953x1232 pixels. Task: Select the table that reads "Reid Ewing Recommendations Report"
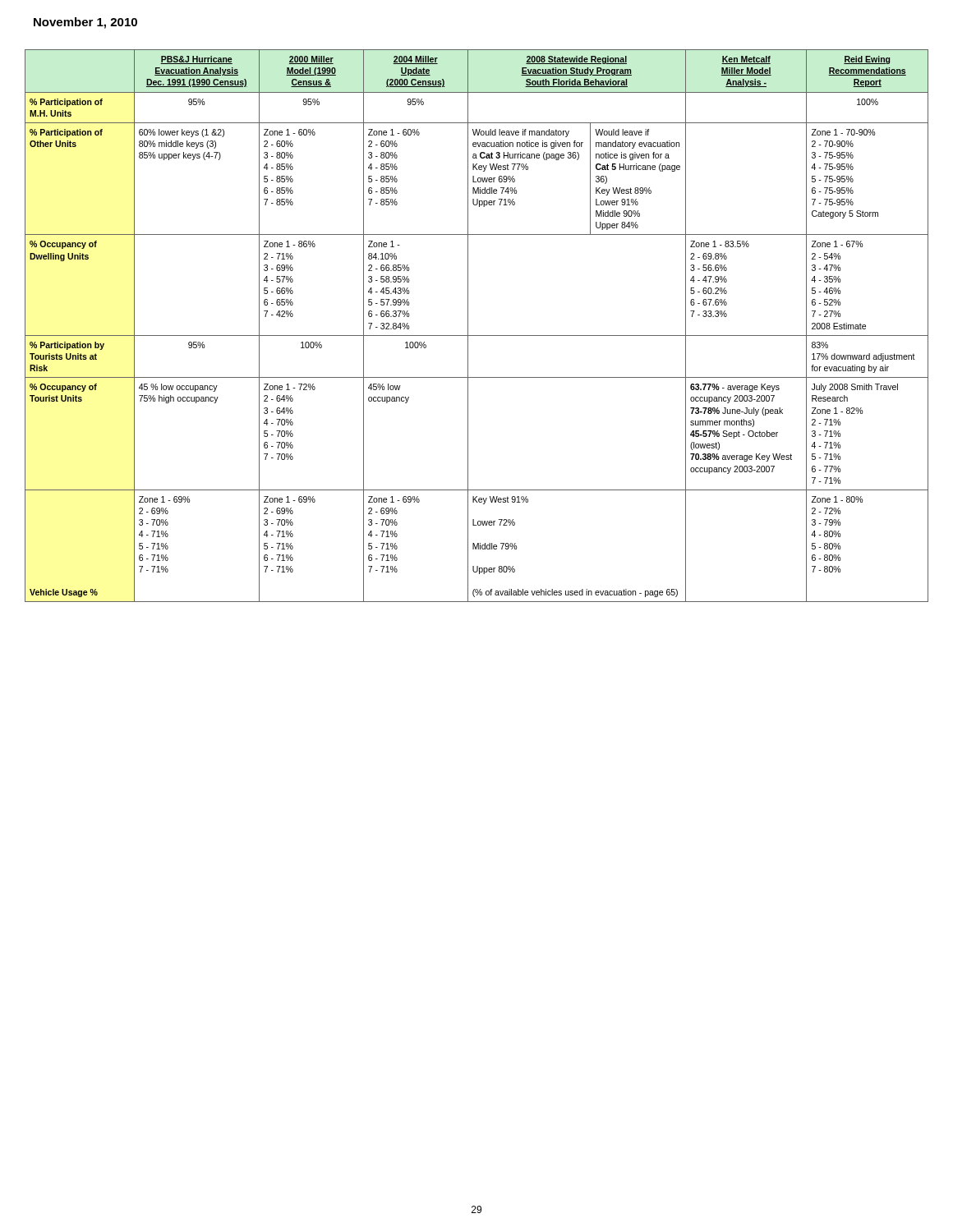tap(476, 326)
